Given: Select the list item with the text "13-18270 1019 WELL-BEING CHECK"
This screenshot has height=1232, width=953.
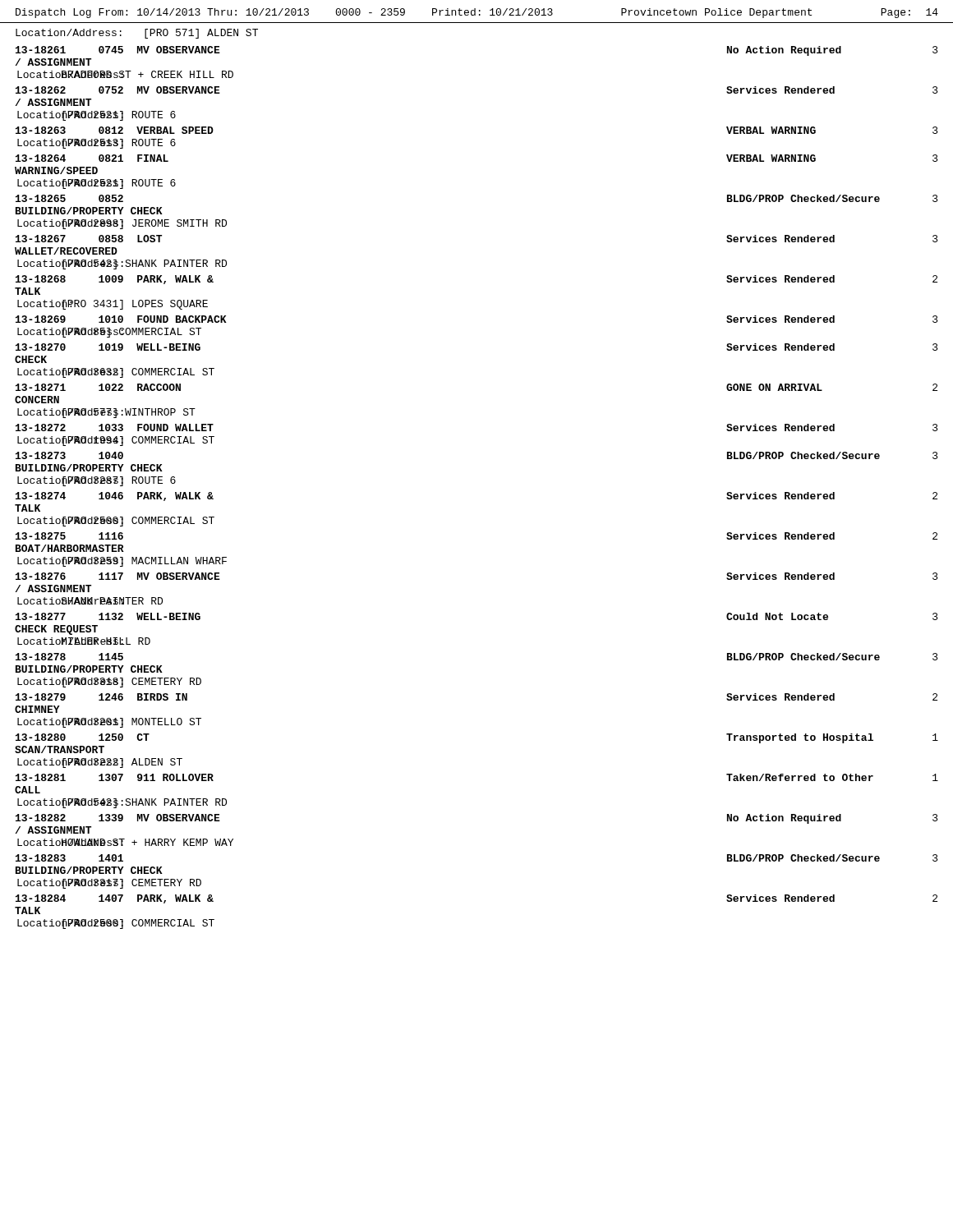Looking at the screenshot, I should point(37,347).
